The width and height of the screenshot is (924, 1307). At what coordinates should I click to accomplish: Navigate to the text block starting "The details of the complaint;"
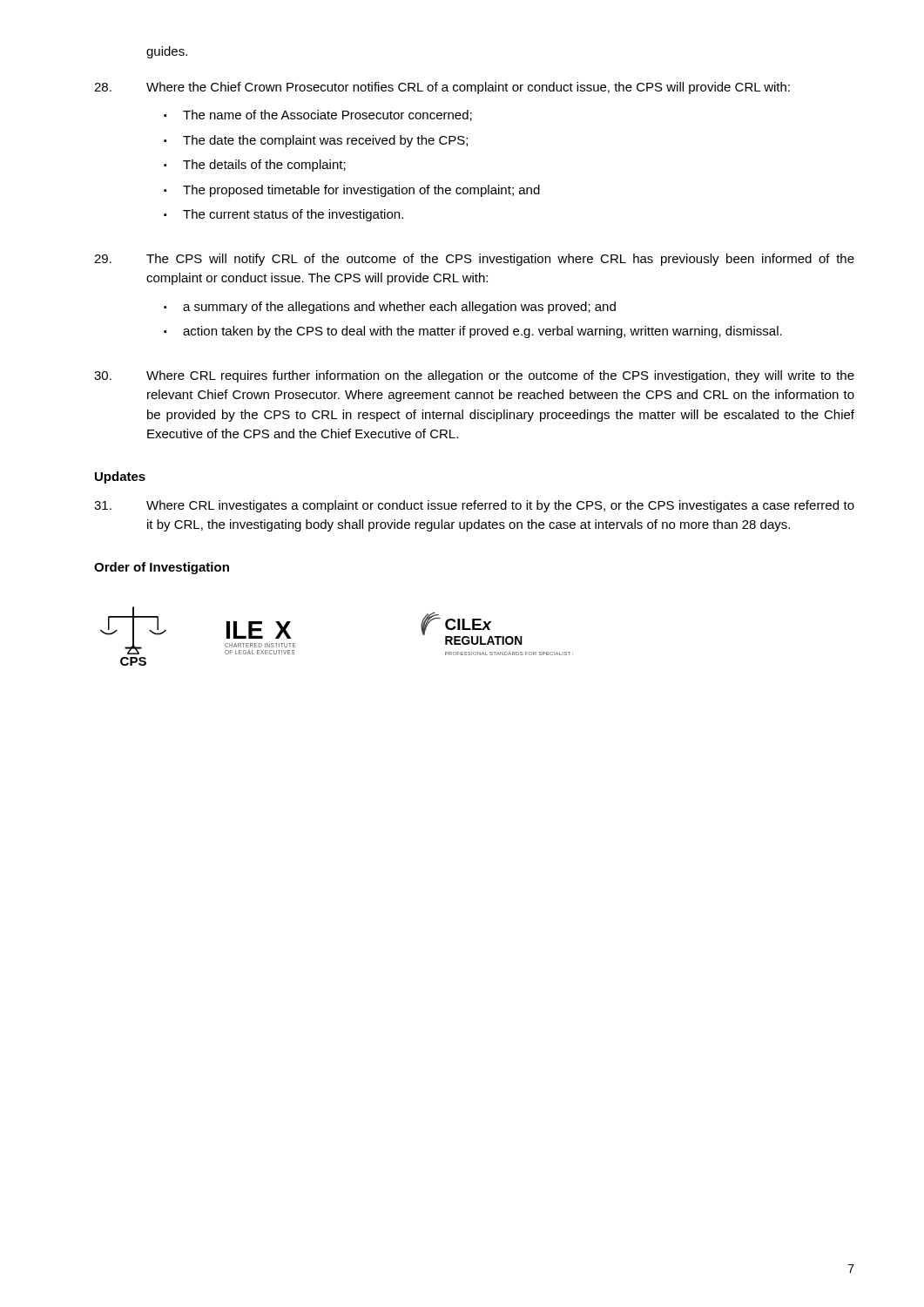pos(255,166)
